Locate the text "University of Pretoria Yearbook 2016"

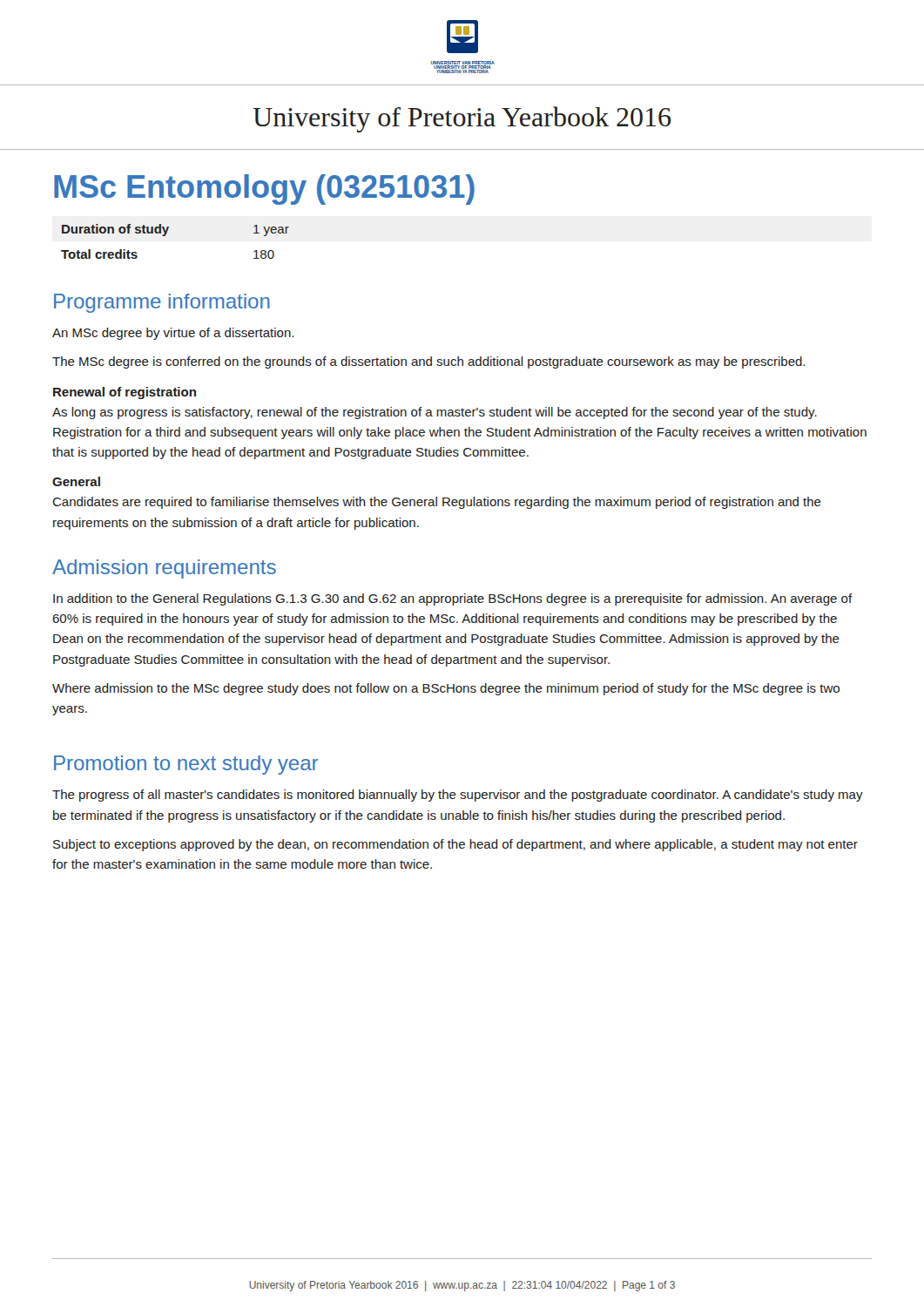coord(462,117)
